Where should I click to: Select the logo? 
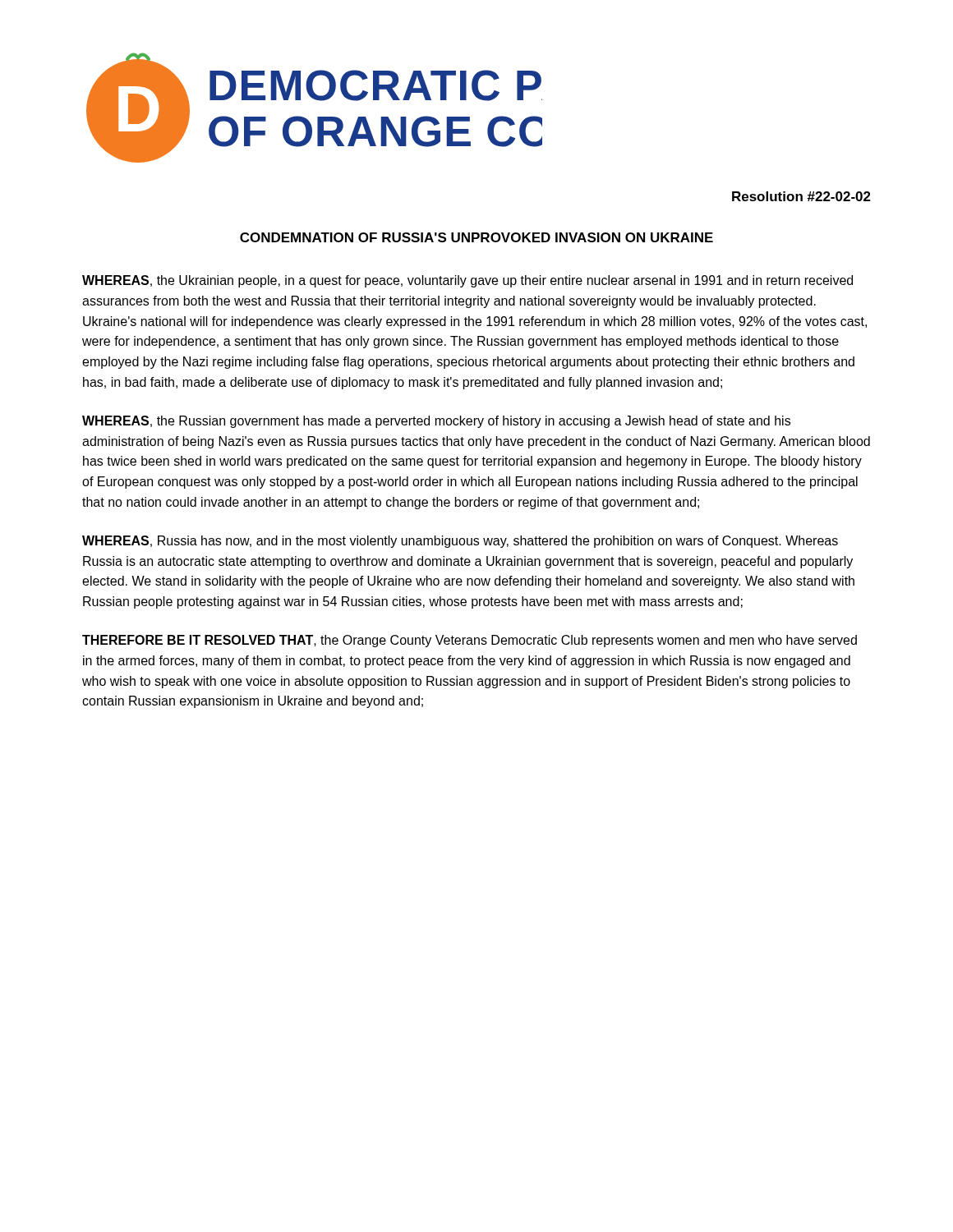(x=476, y=107)
